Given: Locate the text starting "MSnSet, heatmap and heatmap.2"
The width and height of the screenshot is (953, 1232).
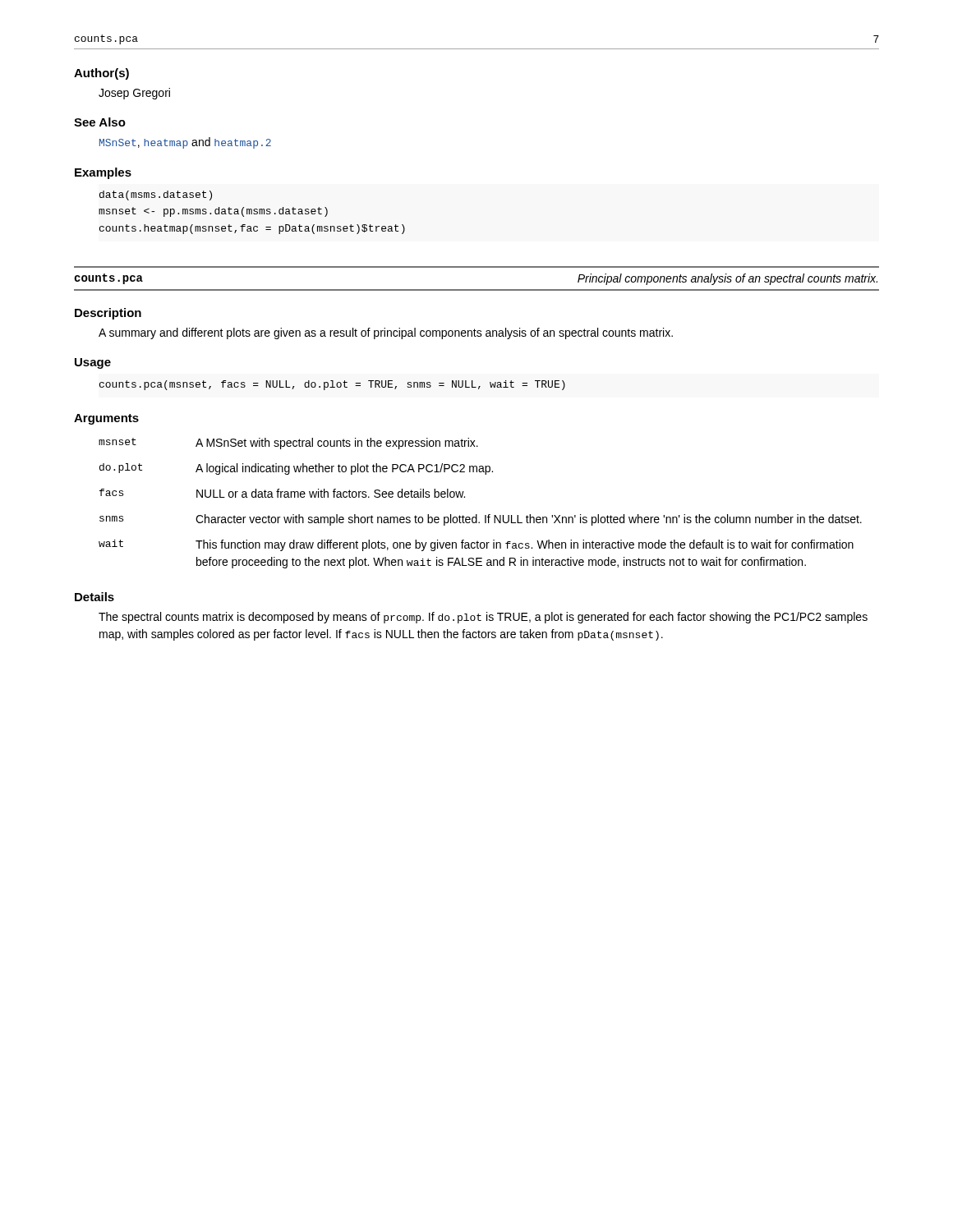Looking at the screenshot, I should 185,142.
